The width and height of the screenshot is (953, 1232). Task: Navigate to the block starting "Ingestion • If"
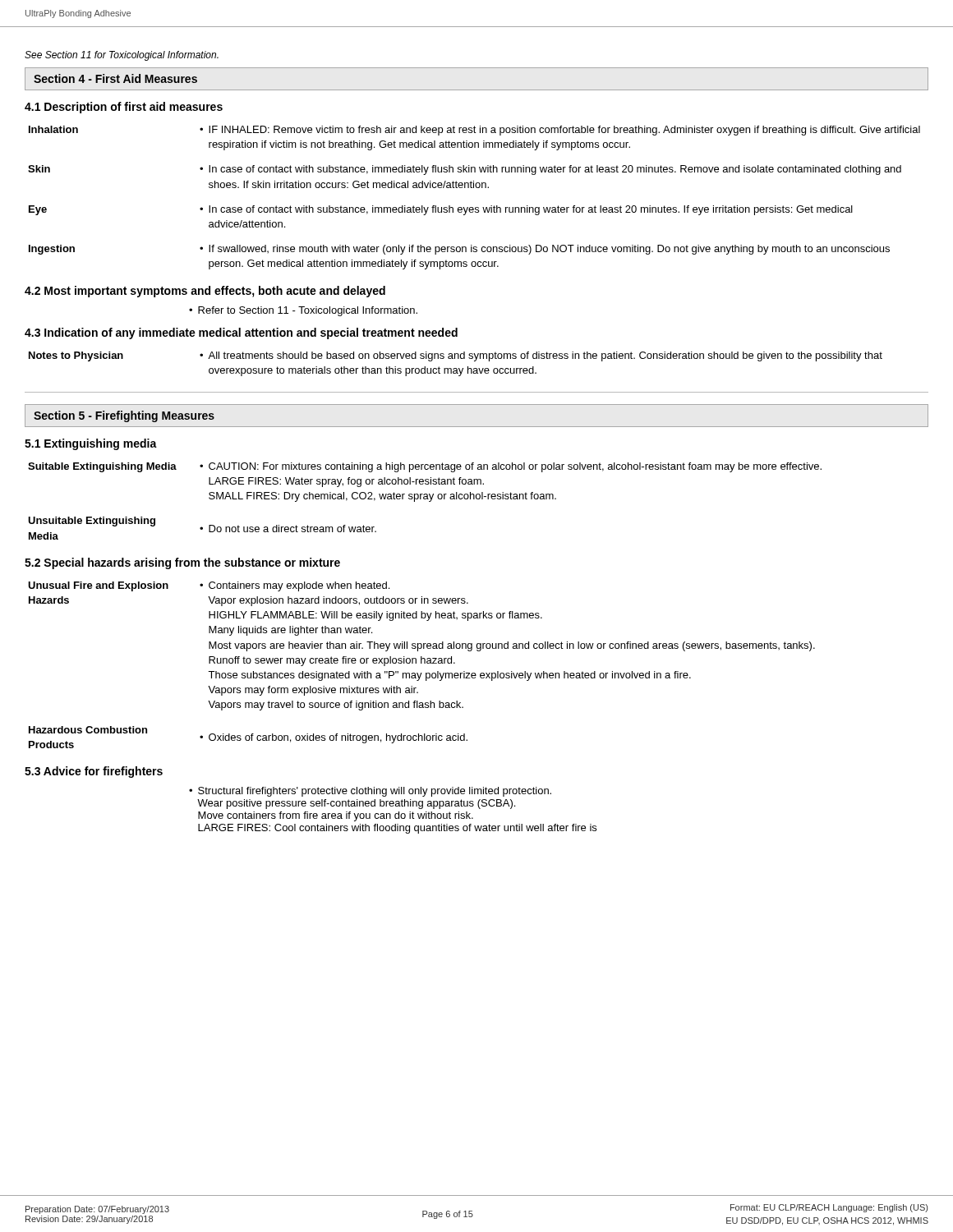click(x=476, y=257)
